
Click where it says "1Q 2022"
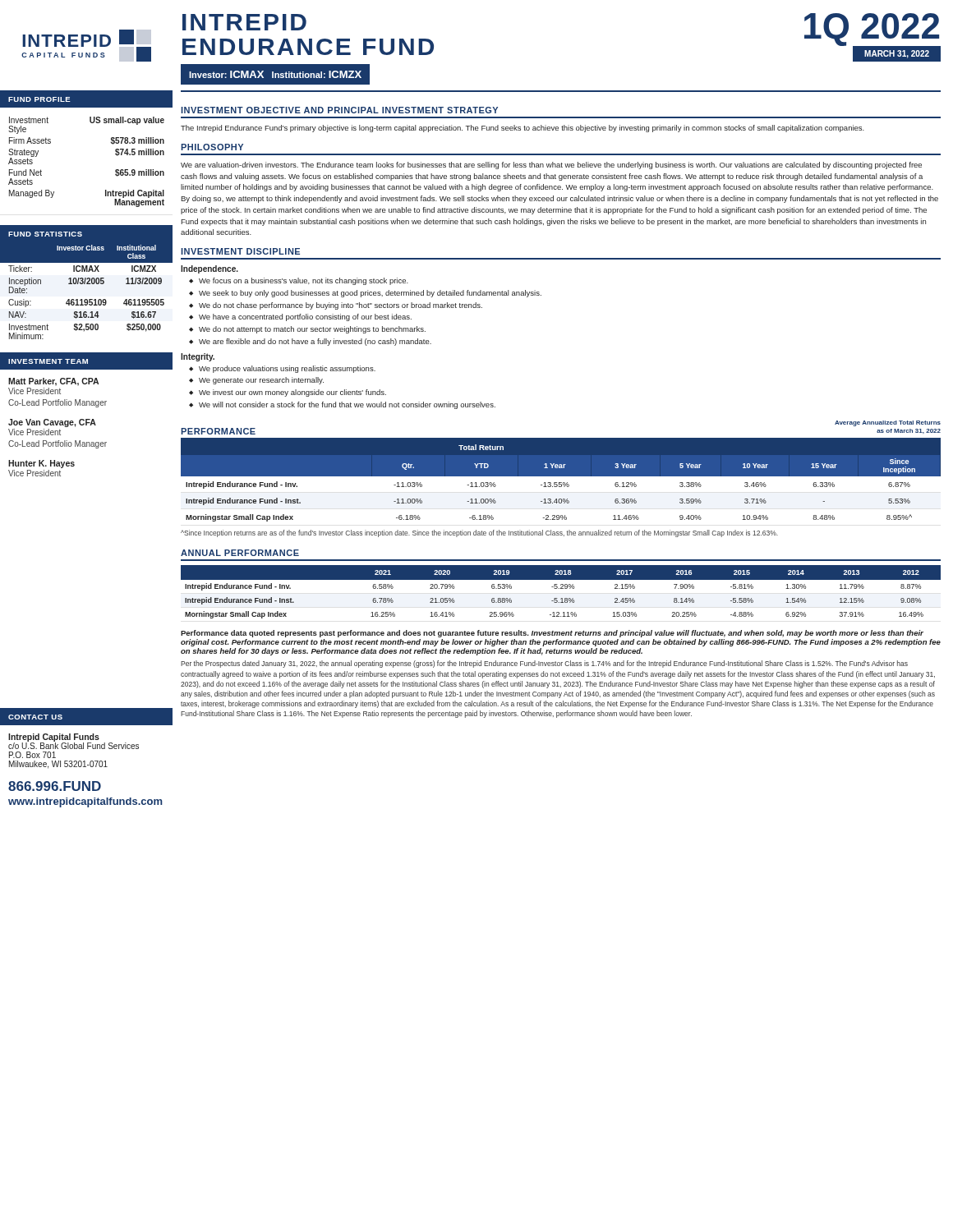pos(871,26)
